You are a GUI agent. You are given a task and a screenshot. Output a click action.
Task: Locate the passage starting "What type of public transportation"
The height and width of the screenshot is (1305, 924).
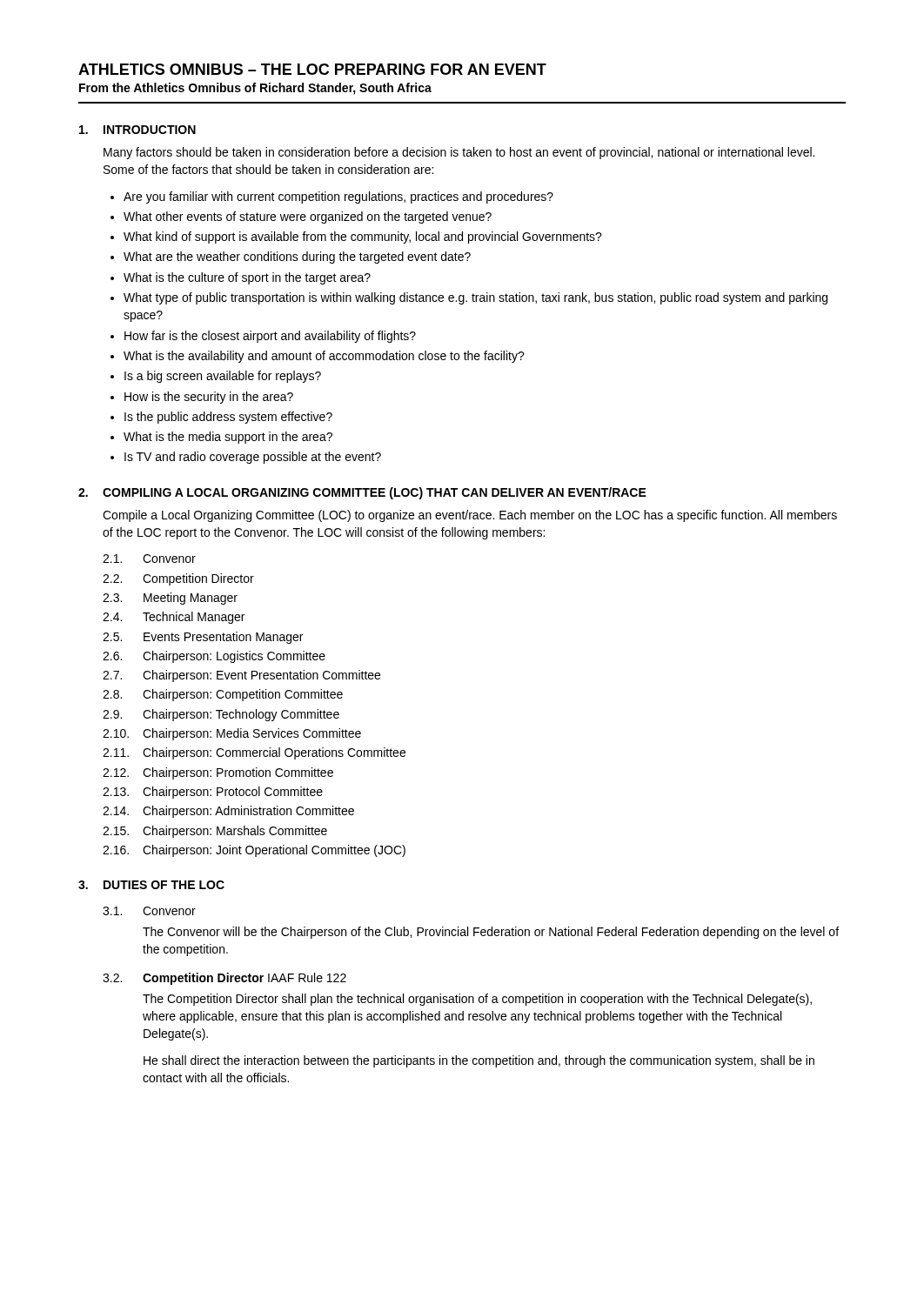pos(476,306)
